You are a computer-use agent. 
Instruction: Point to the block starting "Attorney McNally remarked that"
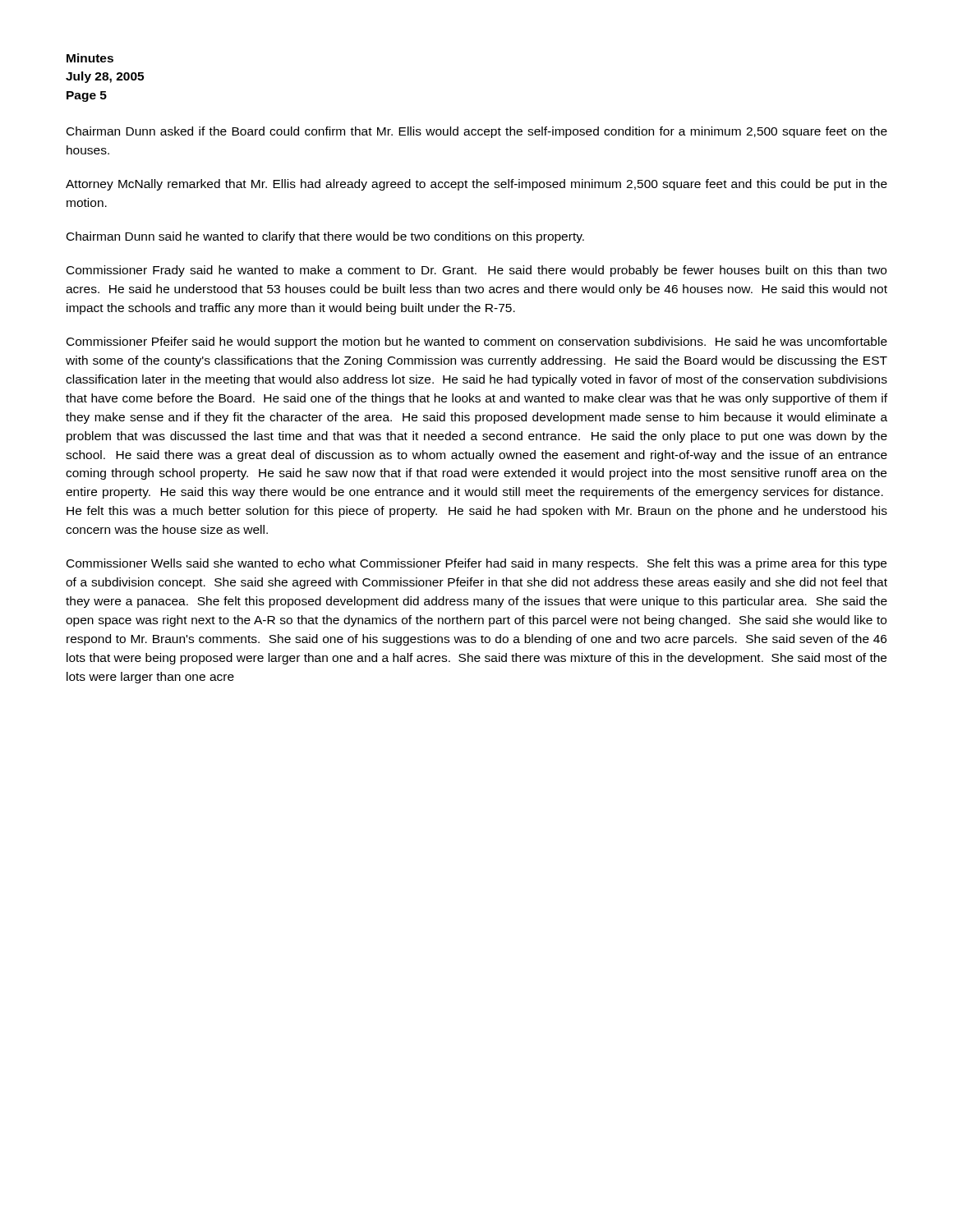pyautogui.click(x=476, y=193)
